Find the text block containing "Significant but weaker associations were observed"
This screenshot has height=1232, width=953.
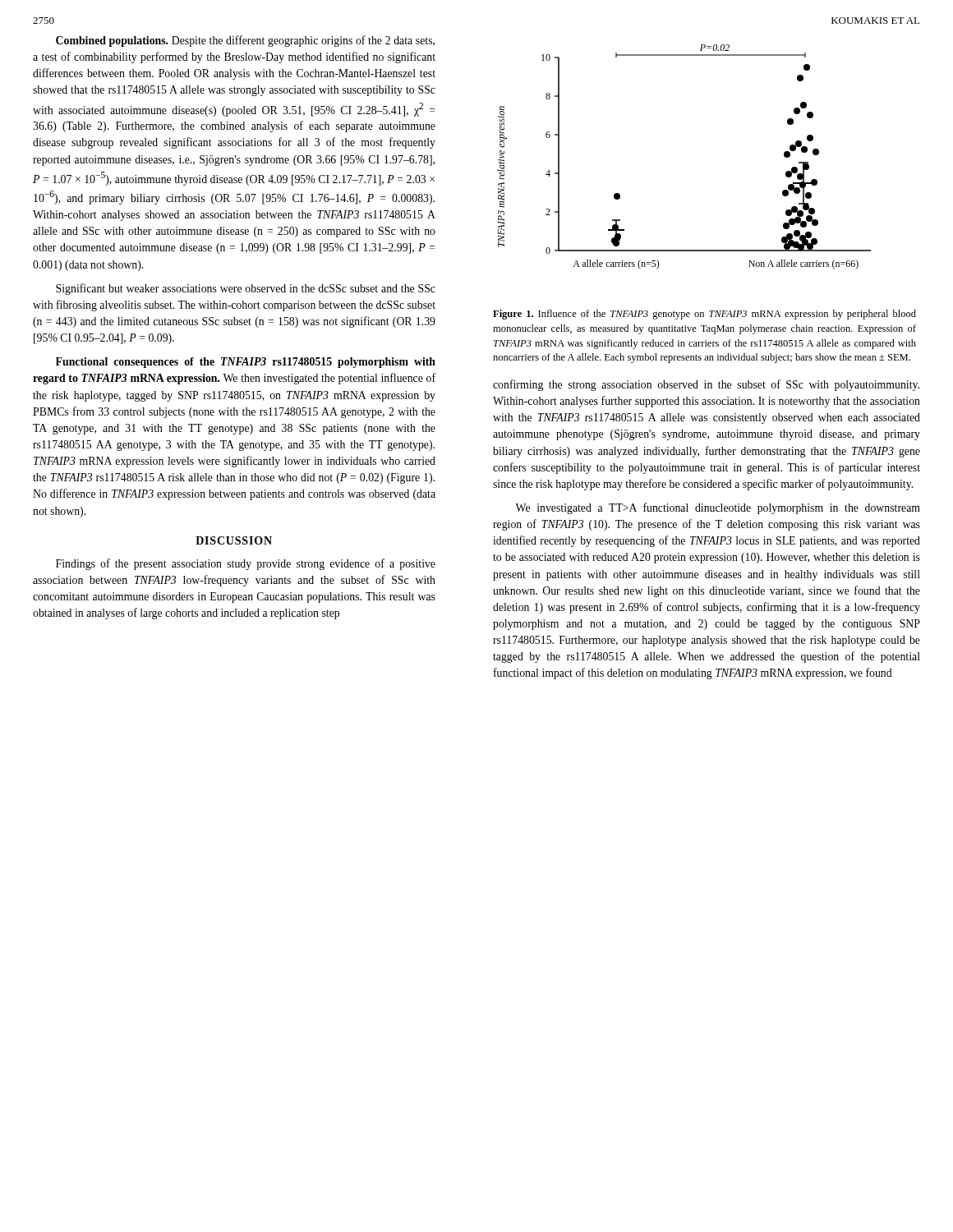tap(234, 314)
